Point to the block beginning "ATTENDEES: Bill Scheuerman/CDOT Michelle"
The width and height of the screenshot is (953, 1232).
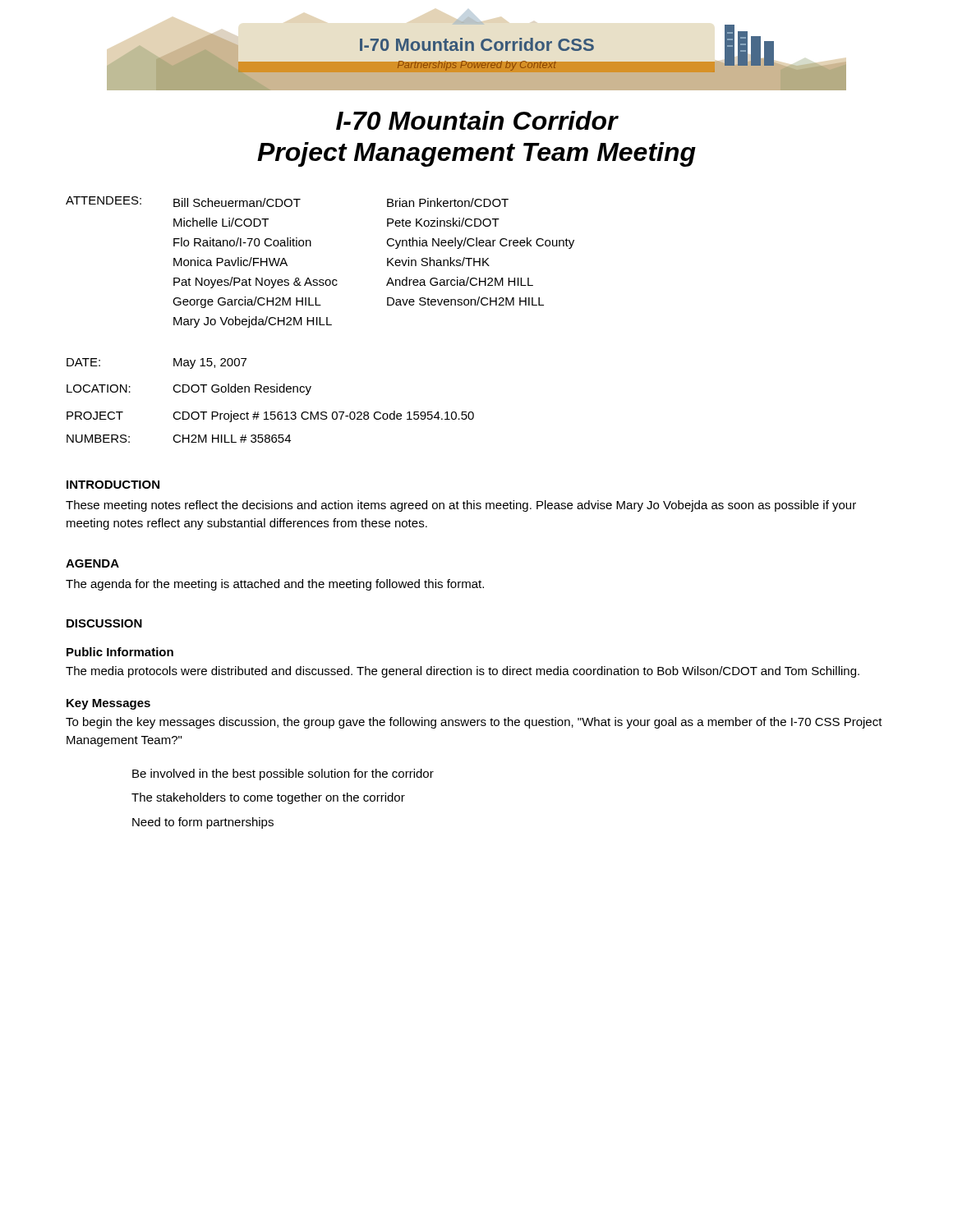tap(476, 262)
